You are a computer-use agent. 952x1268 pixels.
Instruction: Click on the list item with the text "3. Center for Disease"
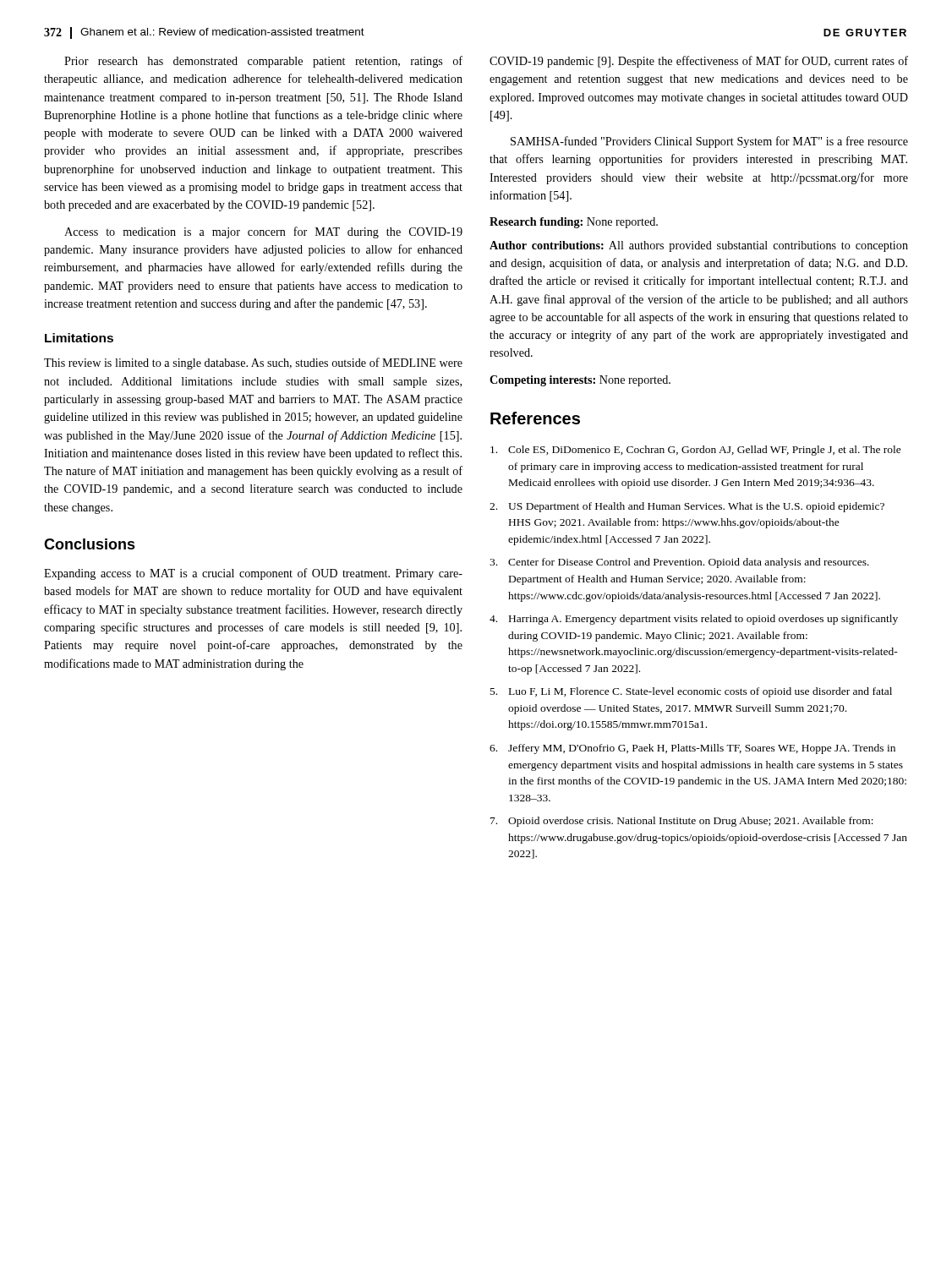click(699, 579)
